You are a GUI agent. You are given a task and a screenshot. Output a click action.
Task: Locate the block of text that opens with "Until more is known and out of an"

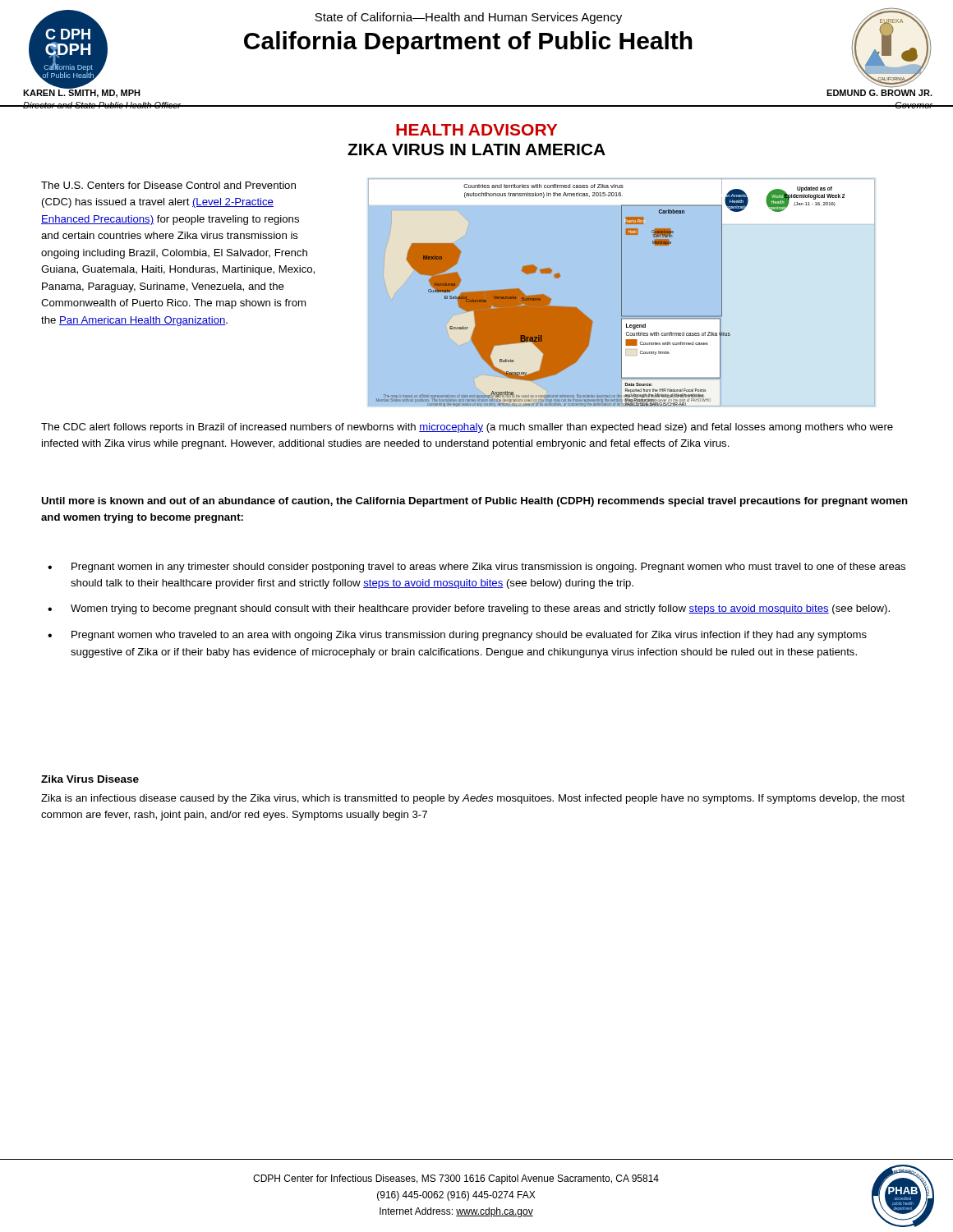point(474,509)
